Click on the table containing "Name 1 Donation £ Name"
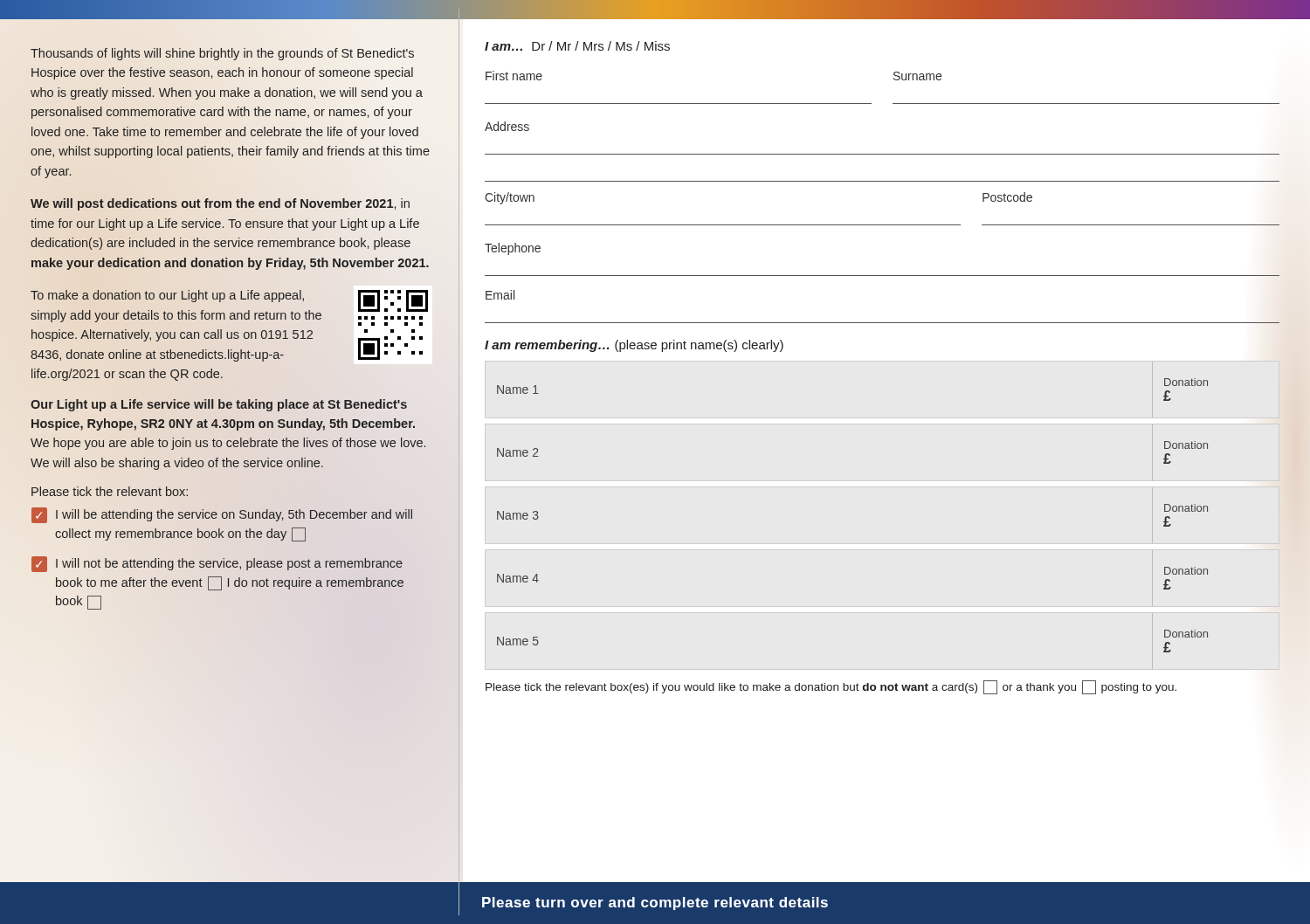The height and width of the screenshot is (924, 1310). (x=882, y=515)
